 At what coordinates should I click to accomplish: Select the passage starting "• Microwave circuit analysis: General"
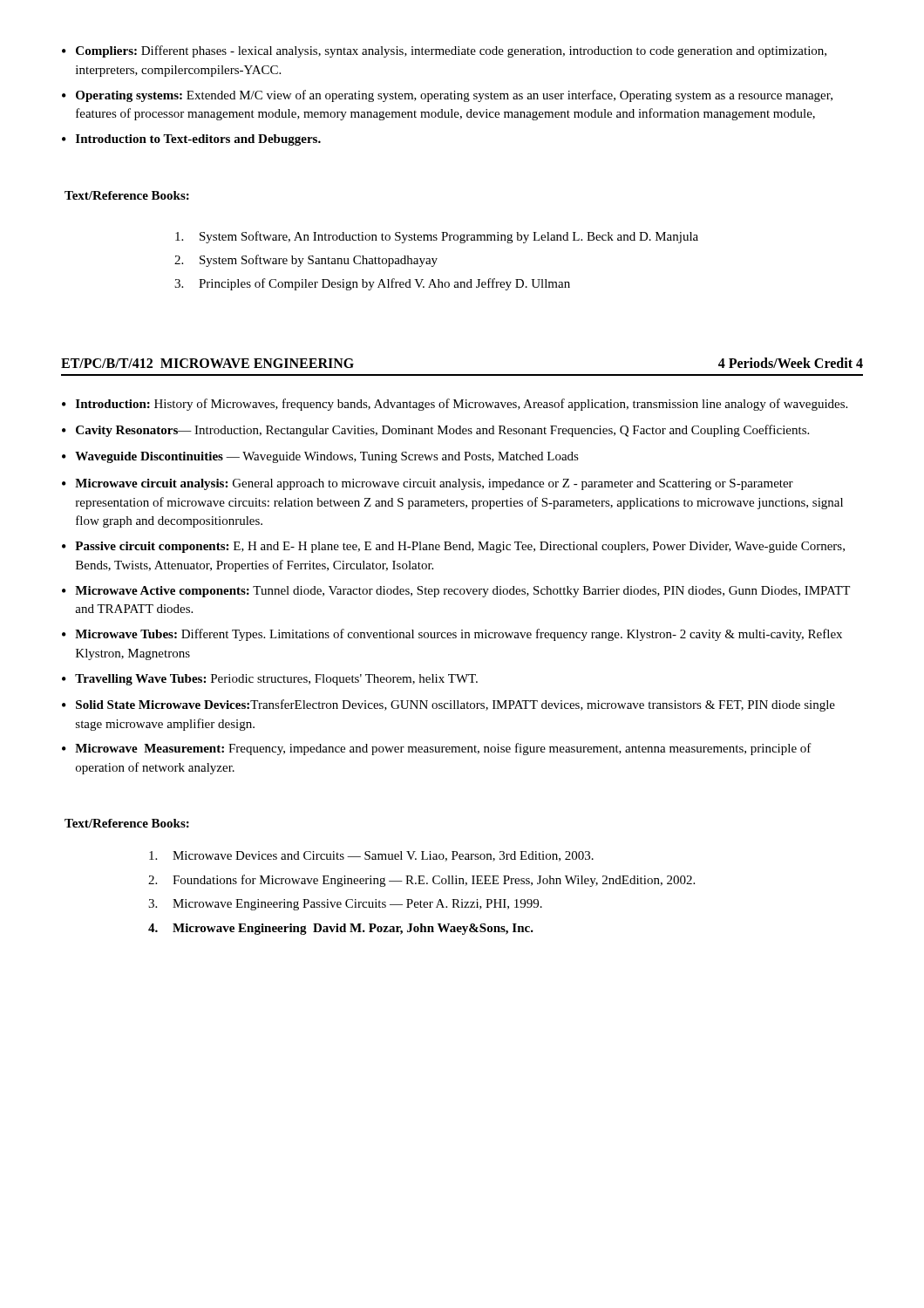click(462, 503)
